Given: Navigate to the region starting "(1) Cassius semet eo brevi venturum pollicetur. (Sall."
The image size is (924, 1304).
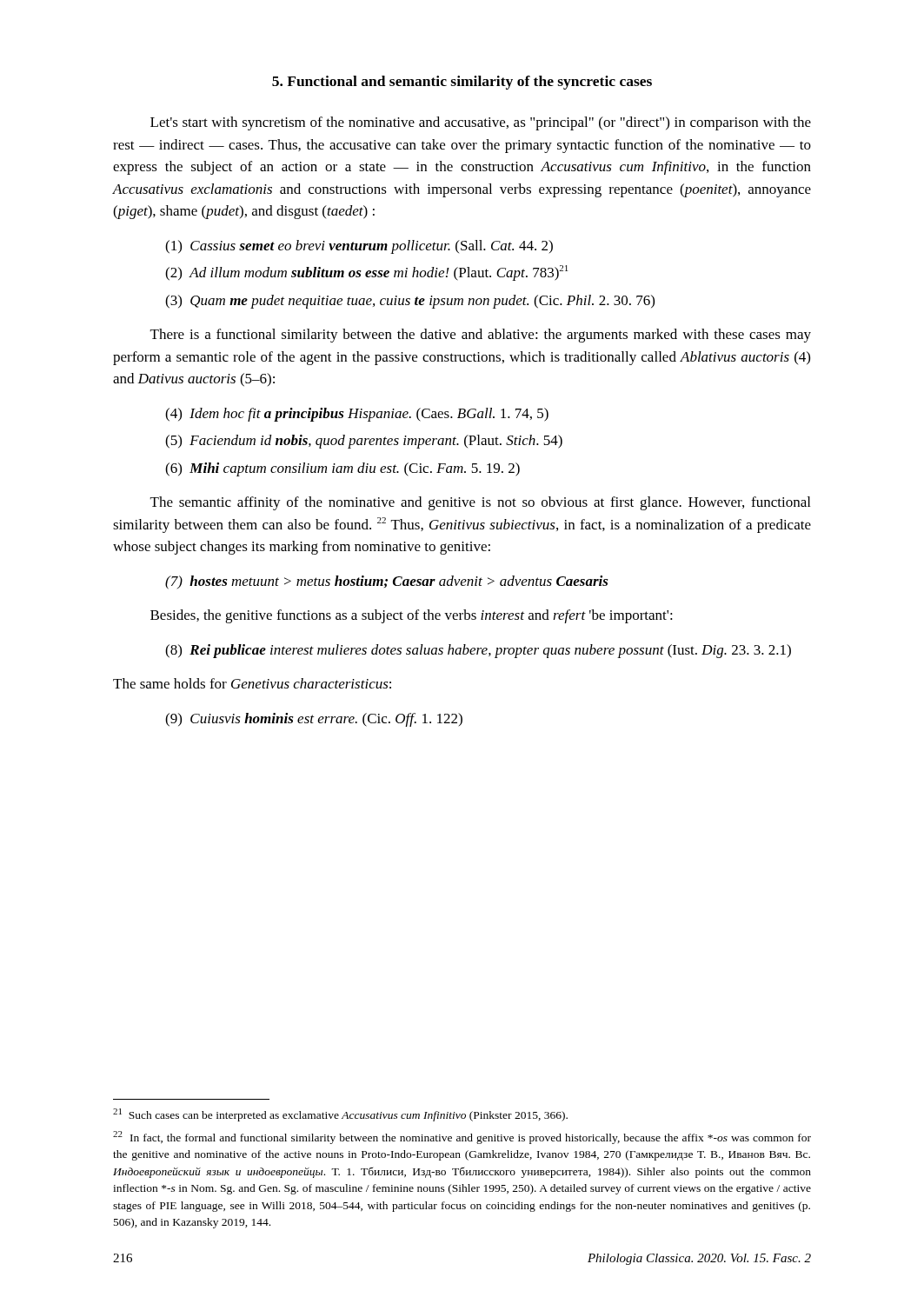Looking at the screenshot, I should point(359,245).
